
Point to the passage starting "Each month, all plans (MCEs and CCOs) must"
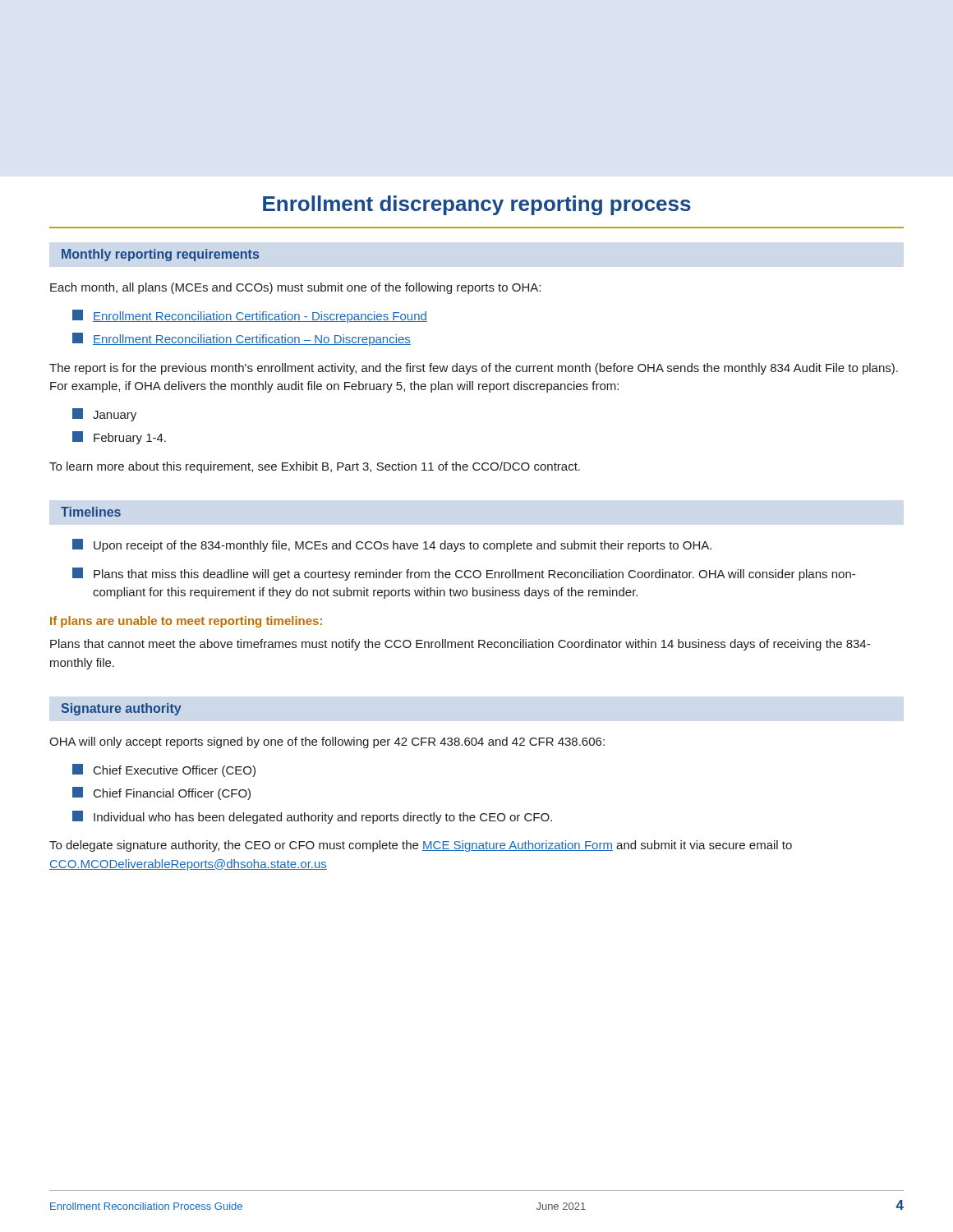476,288
